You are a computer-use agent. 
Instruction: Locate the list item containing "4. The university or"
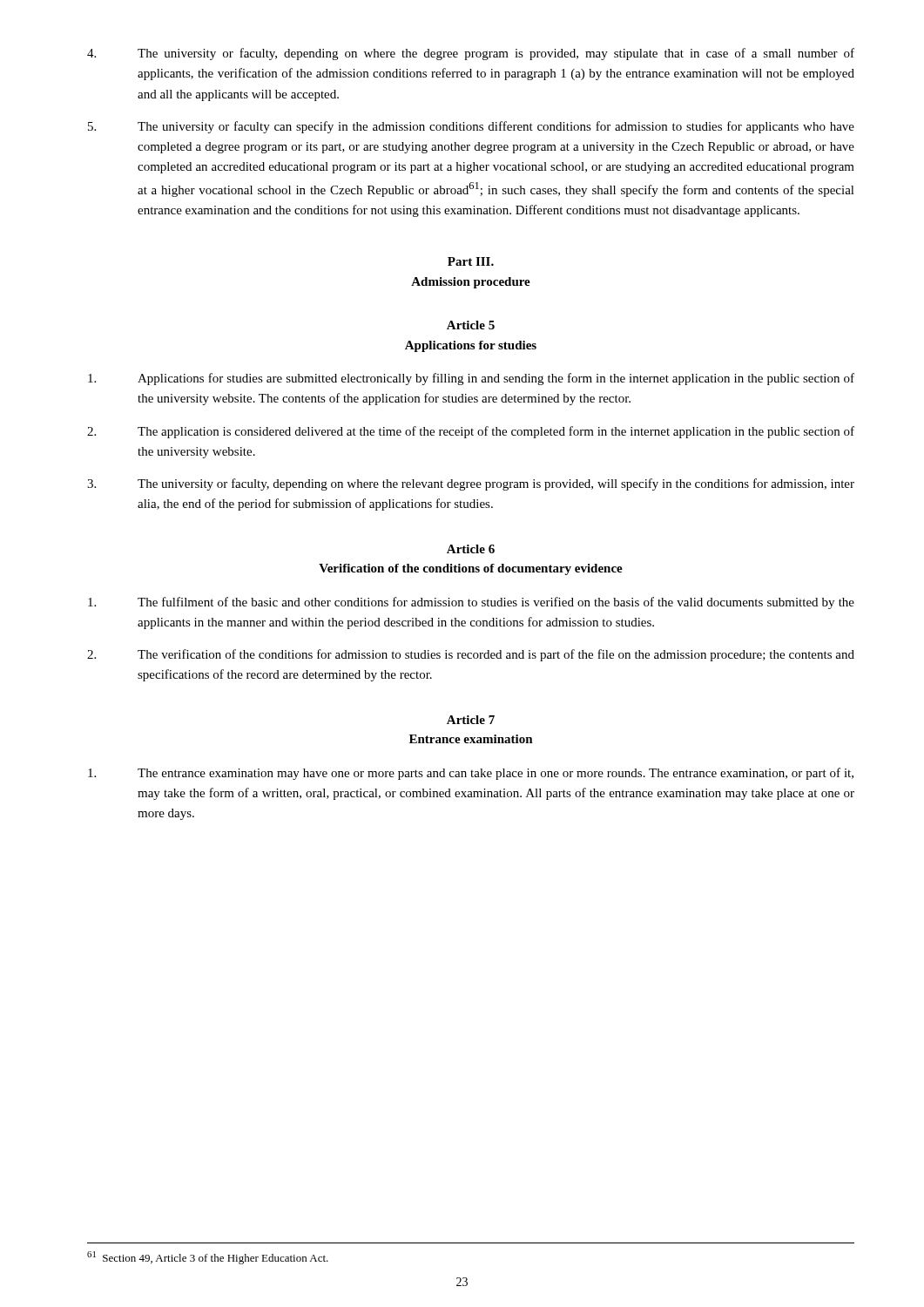coord(471,74)
